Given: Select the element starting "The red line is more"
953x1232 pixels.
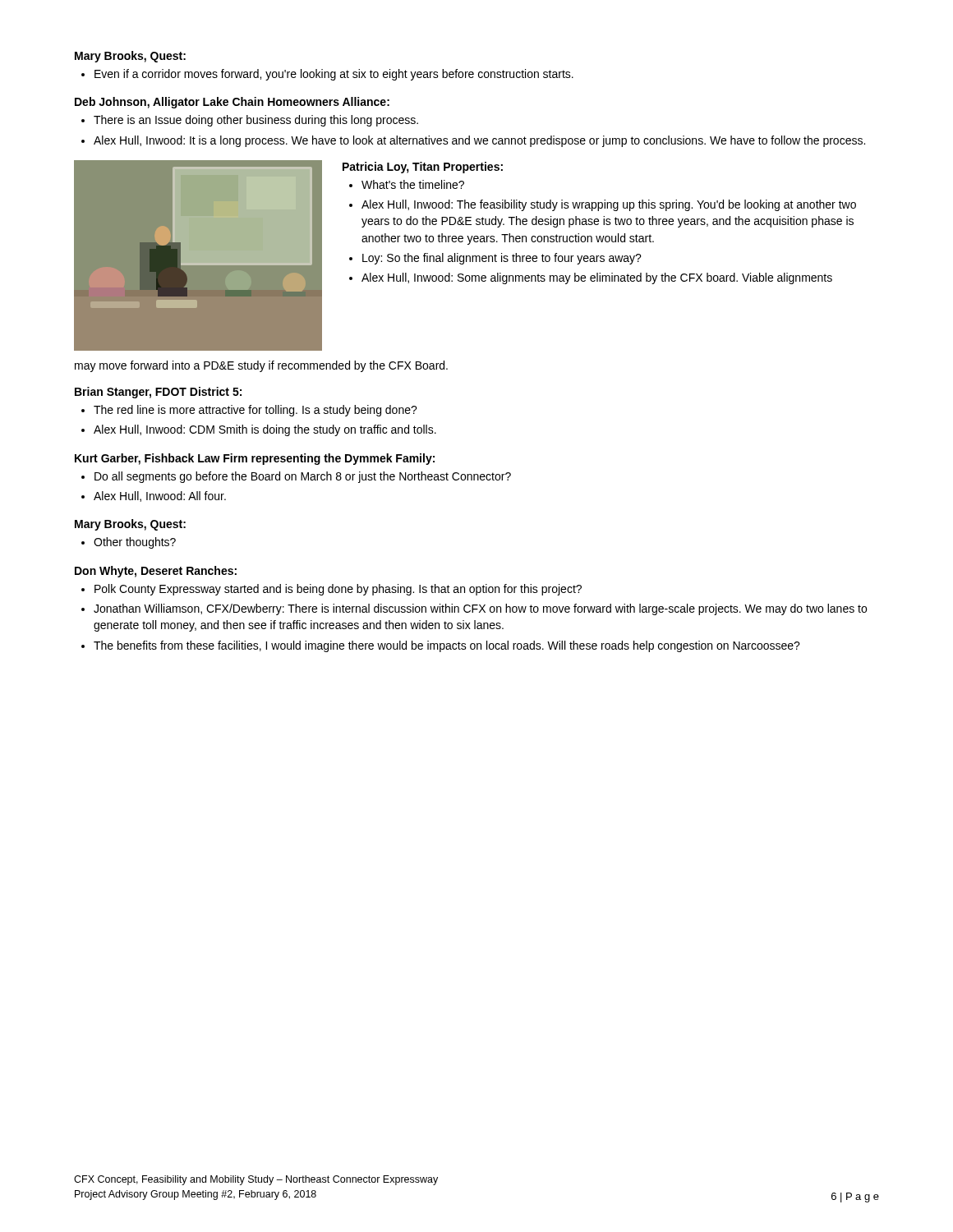Looking at the screenshot, I should point(249,411).
